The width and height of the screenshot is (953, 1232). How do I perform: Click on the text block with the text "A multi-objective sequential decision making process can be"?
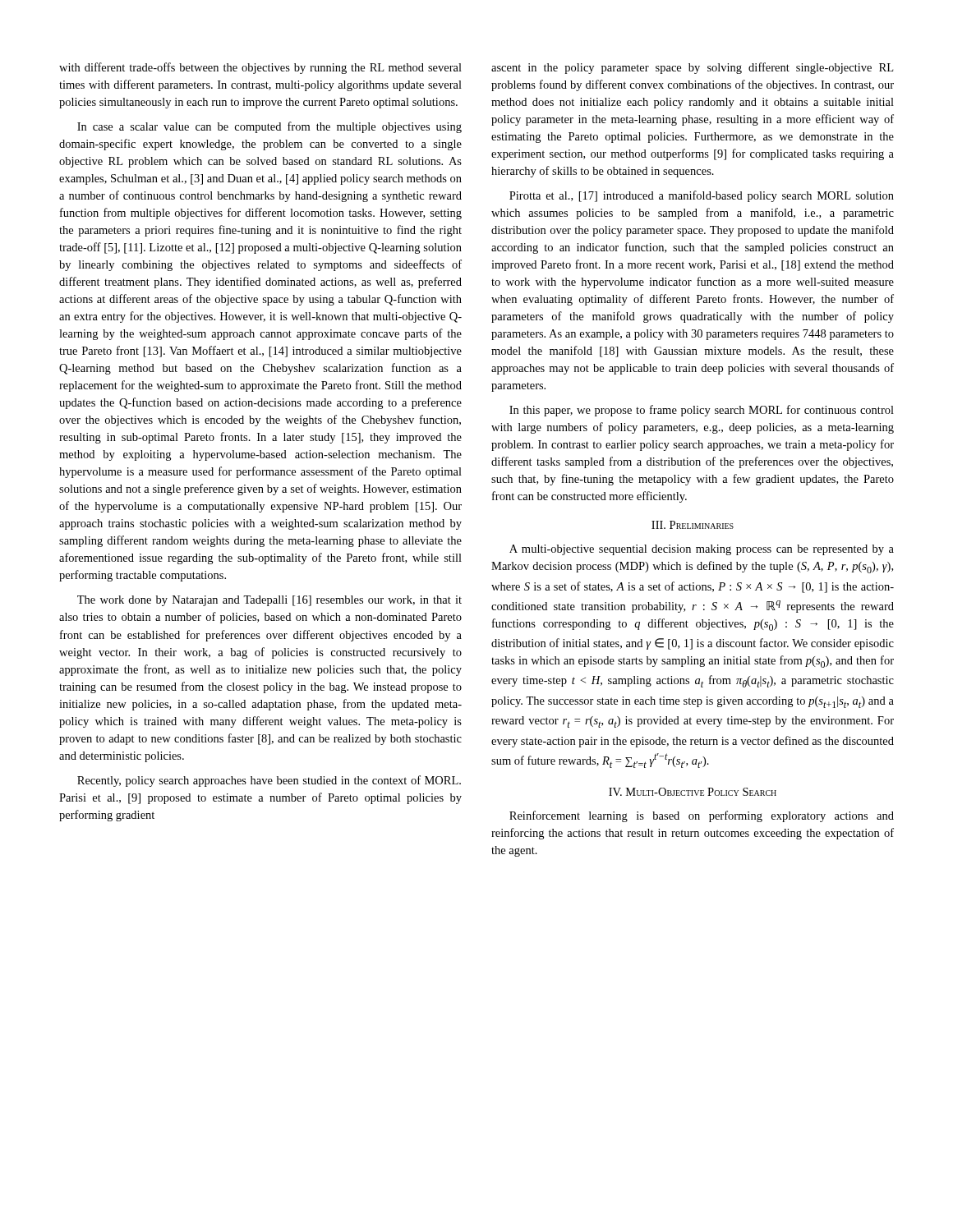pos(693,656)
